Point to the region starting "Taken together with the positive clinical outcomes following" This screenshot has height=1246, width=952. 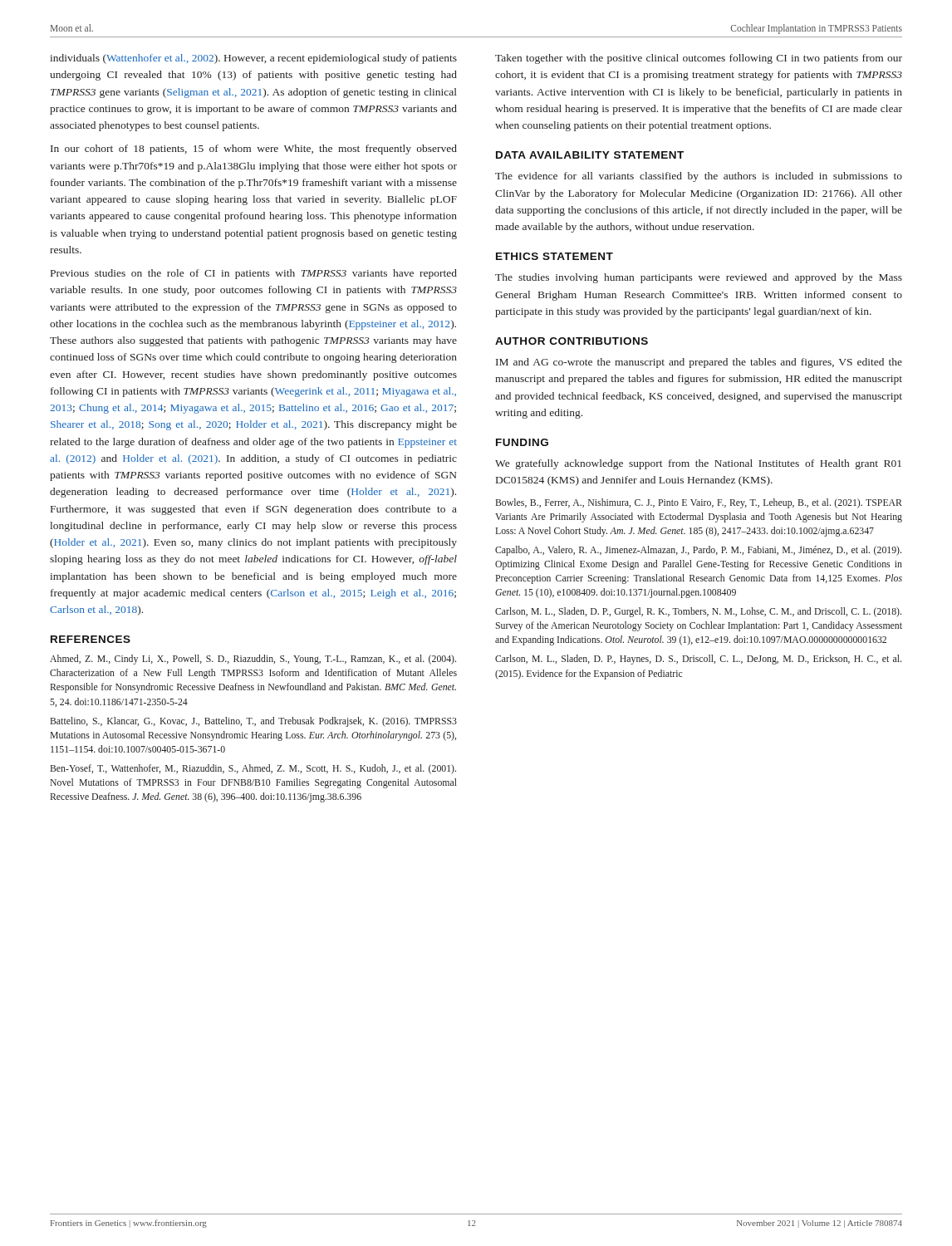(699, 92)
